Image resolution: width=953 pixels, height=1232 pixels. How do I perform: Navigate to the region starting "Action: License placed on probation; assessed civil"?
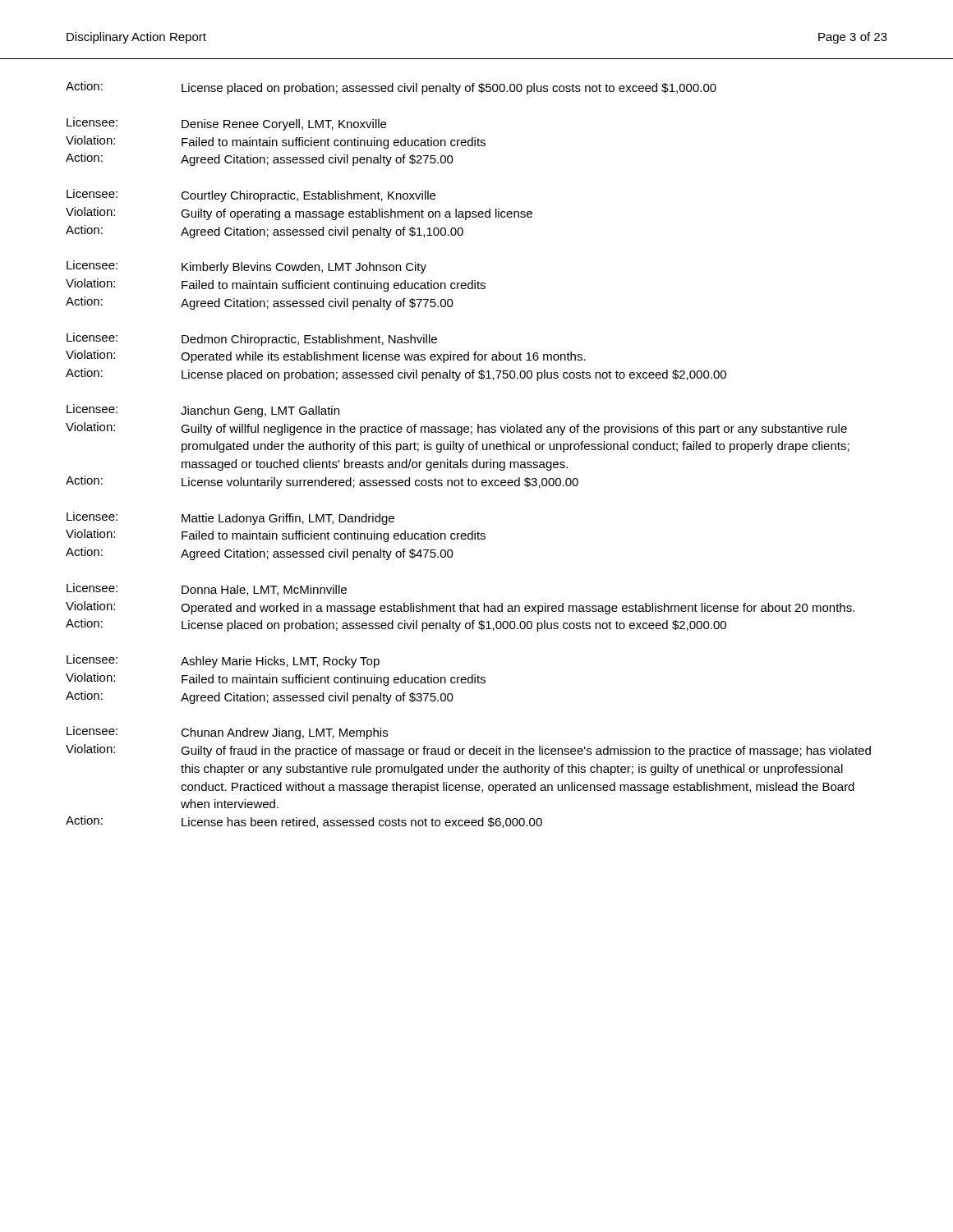(476, 88)
